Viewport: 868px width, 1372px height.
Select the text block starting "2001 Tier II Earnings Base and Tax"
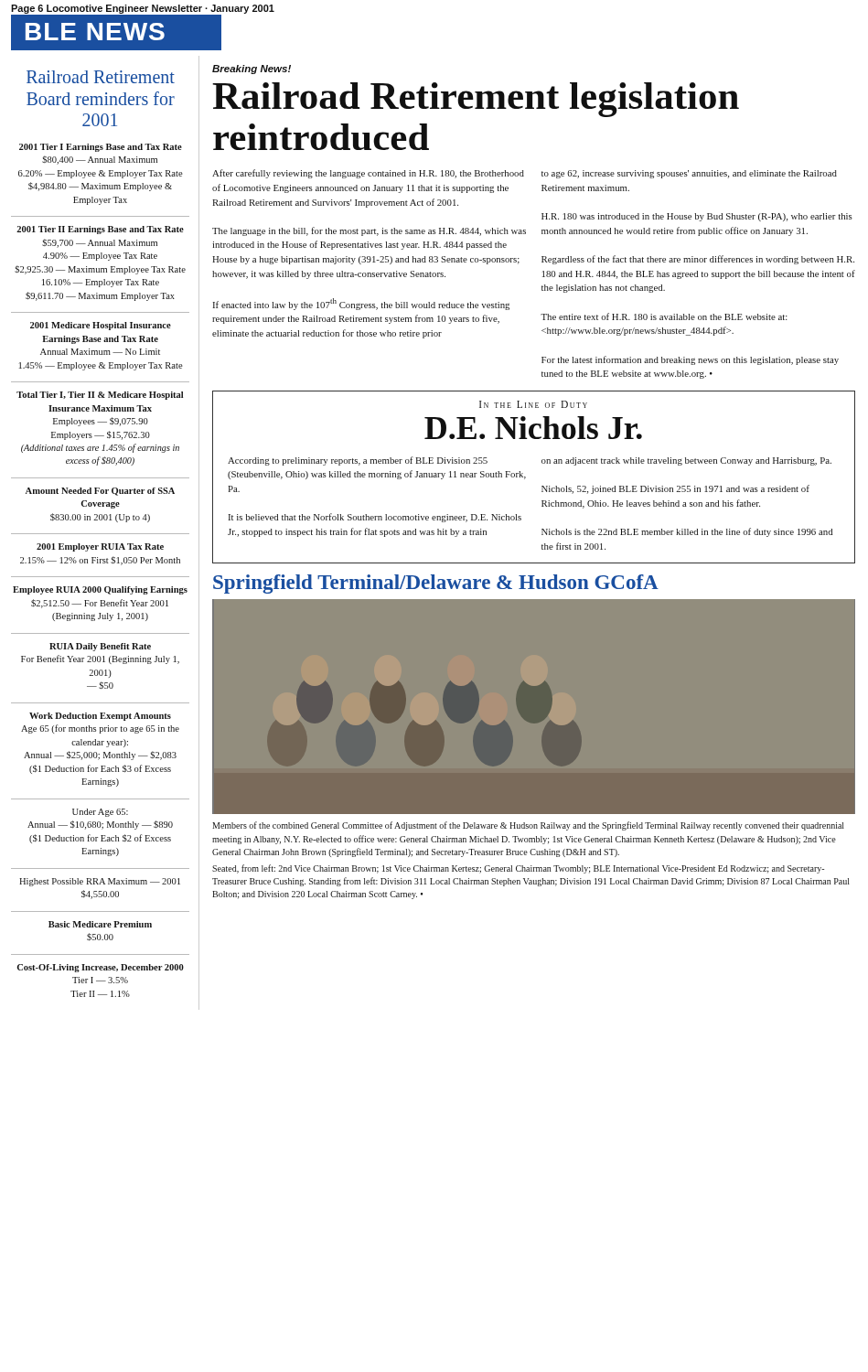(x=100, y=262)
